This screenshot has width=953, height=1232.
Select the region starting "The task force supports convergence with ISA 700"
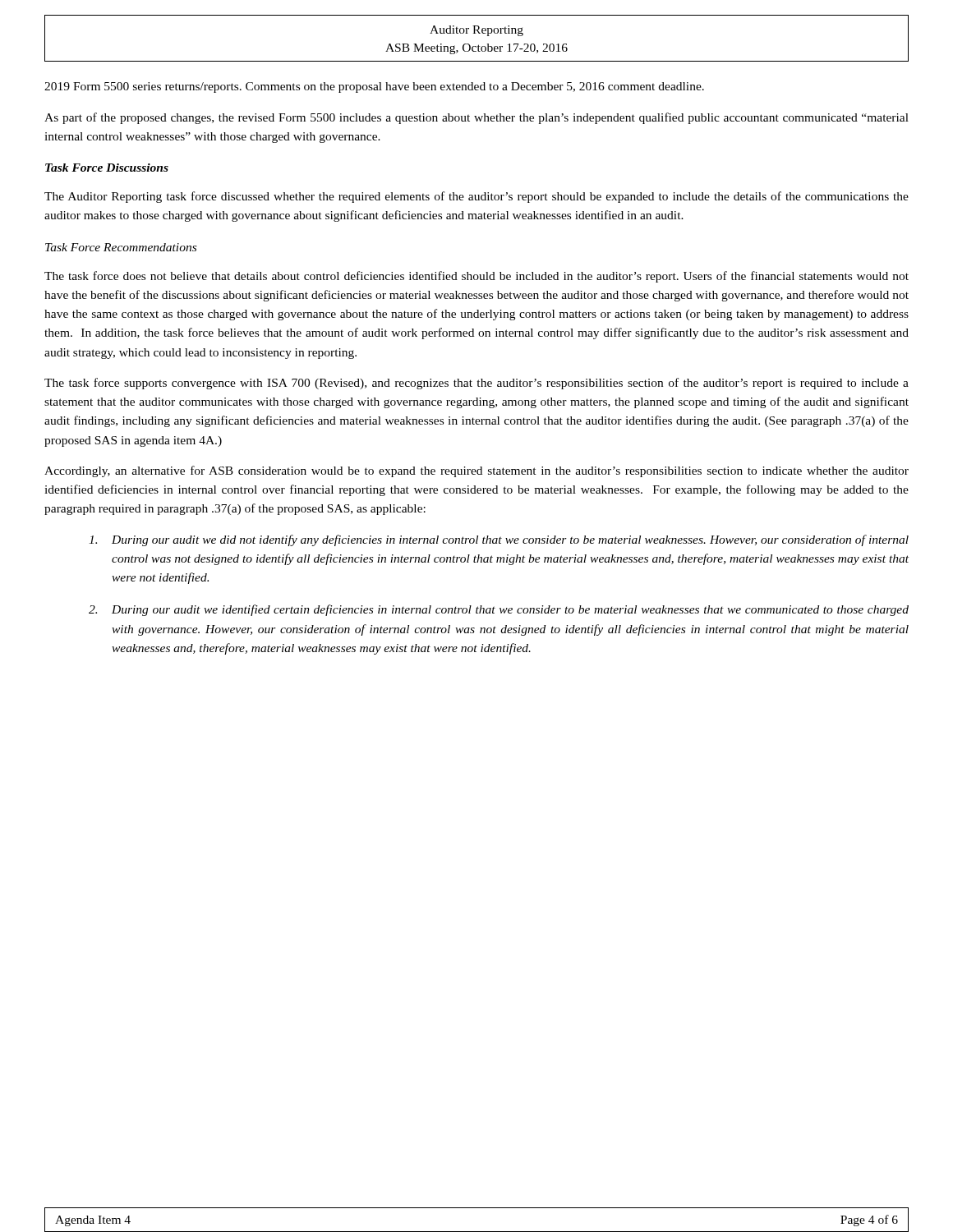(x=476, y=411)
